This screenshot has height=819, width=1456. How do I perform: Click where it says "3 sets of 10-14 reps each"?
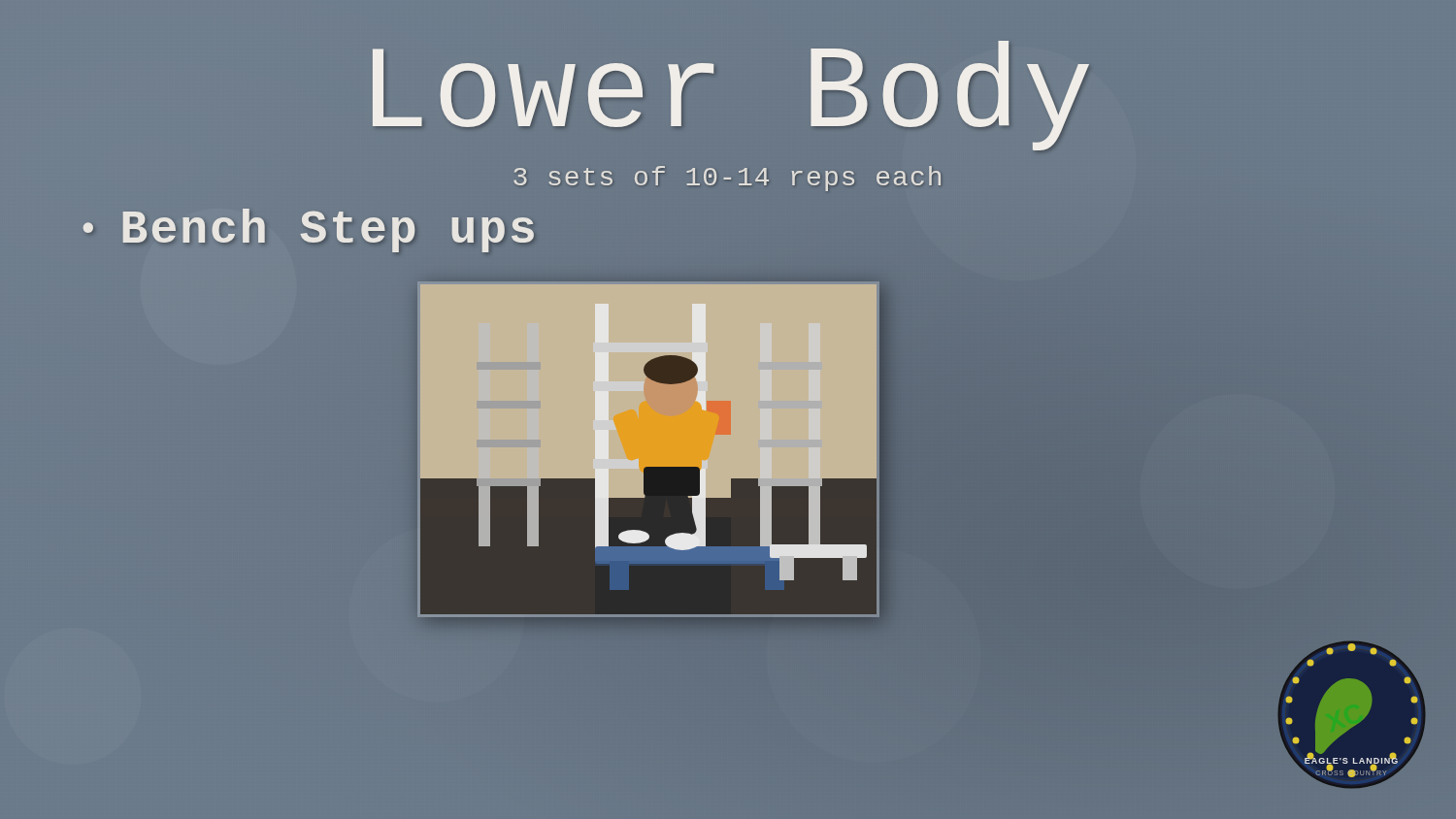pos(728,178)
